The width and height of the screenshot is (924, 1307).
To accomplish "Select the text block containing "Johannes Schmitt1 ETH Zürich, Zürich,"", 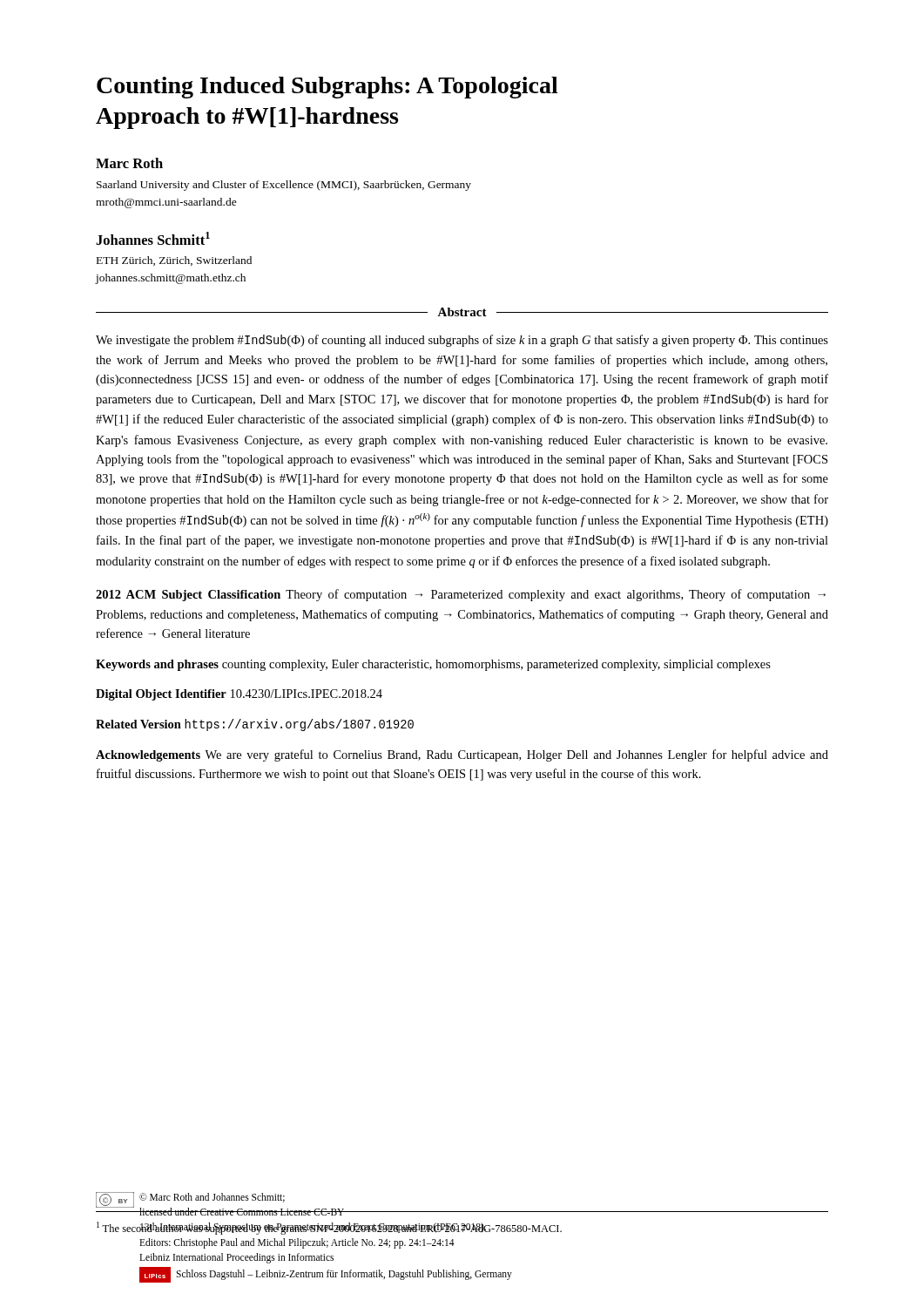I will coord(153,238).
